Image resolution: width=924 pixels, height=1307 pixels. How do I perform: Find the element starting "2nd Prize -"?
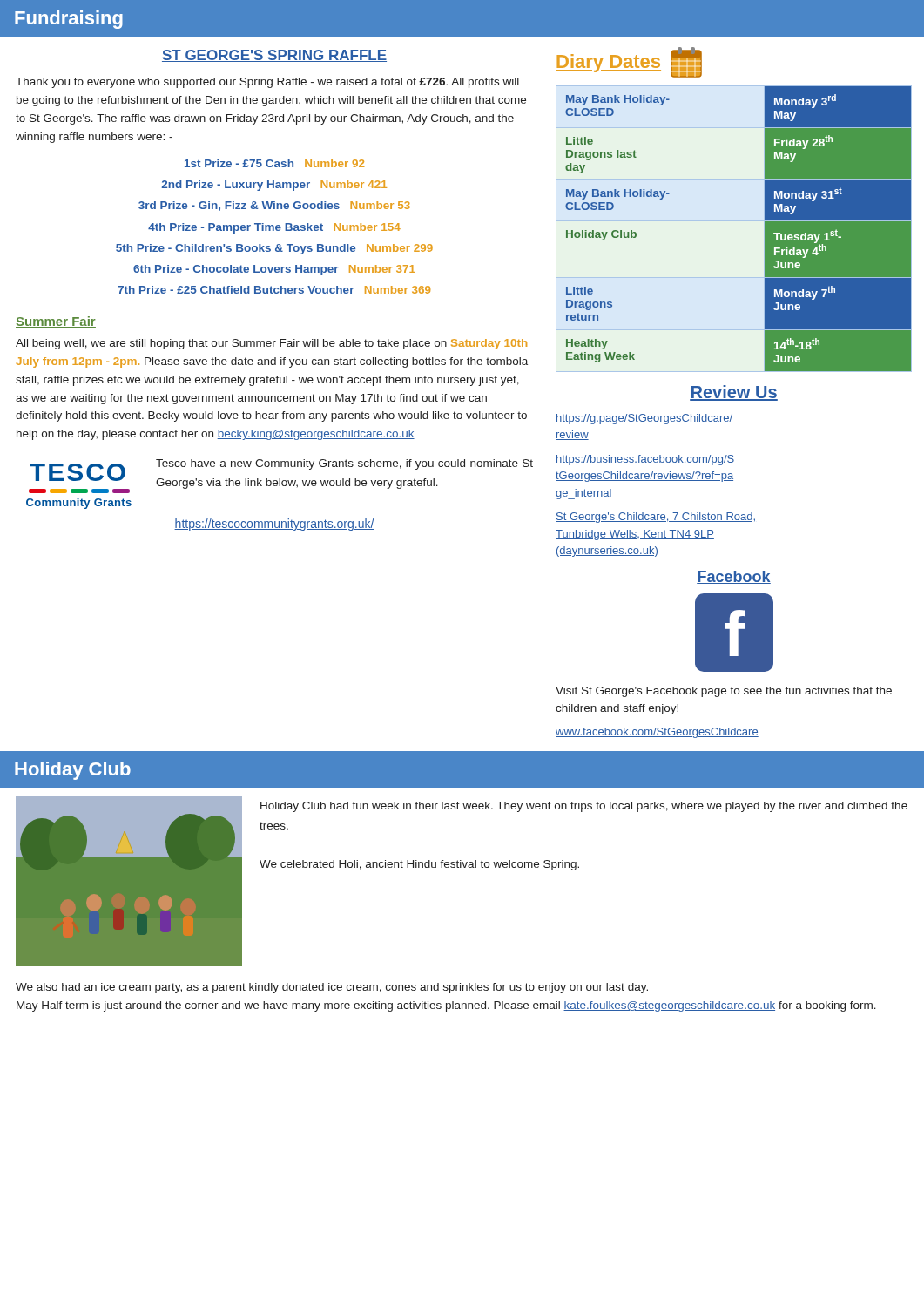274,184
